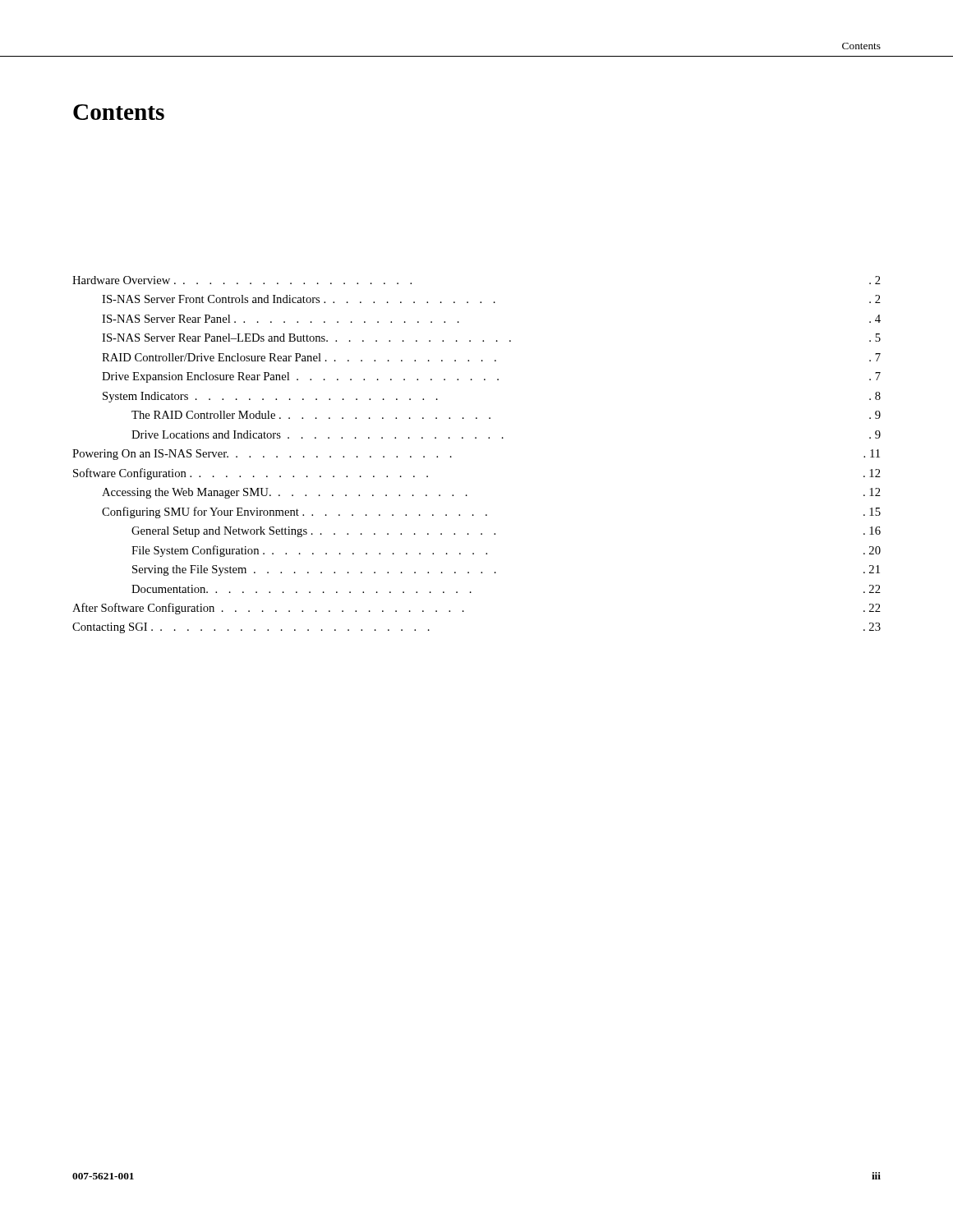The height and width of the screenshot is (1232, 953).
Task: Point to the block starting "Software Configuration ."
Action: (131, 473)
